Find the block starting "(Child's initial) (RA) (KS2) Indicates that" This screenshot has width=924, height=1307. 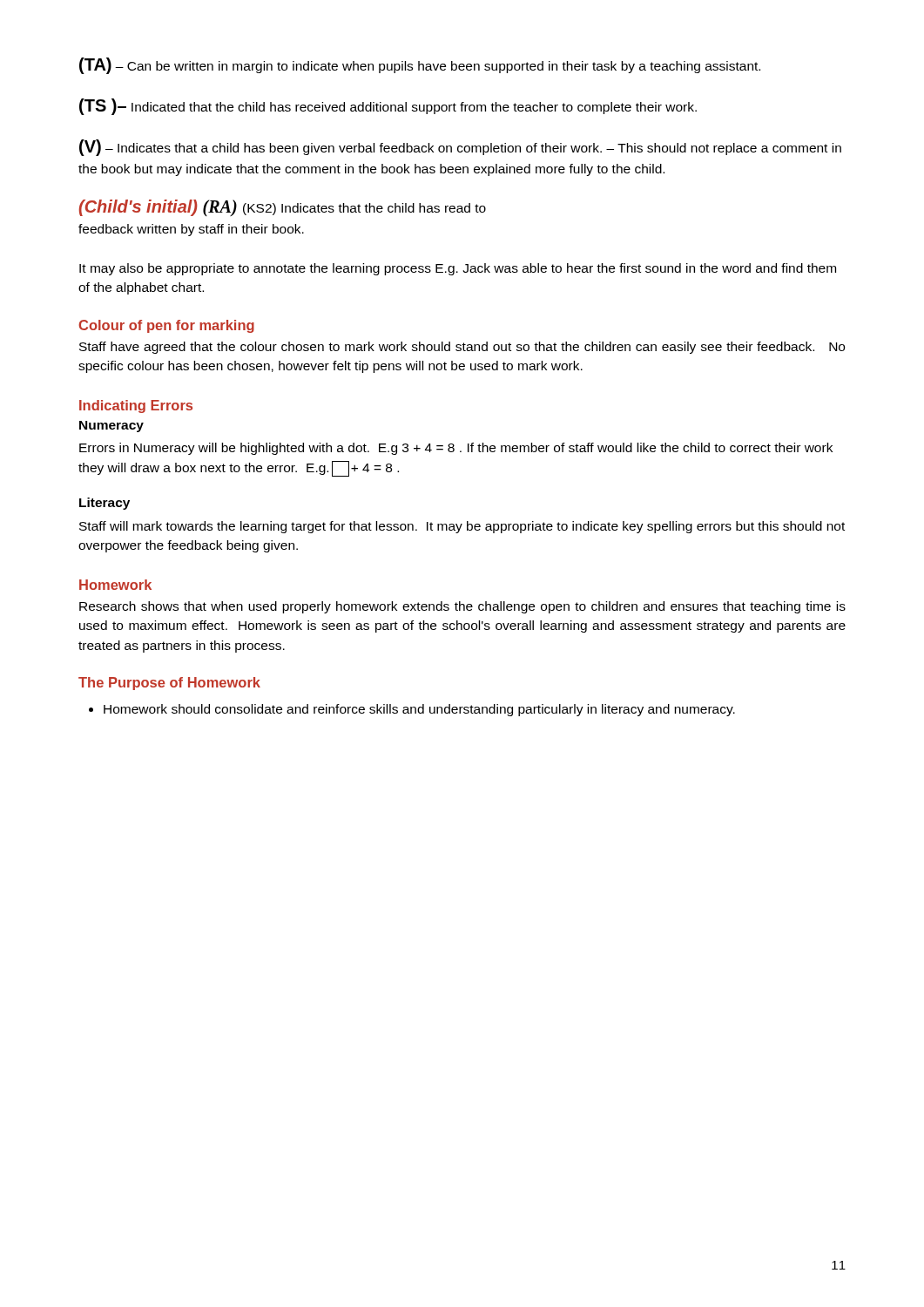pos(462,217)
